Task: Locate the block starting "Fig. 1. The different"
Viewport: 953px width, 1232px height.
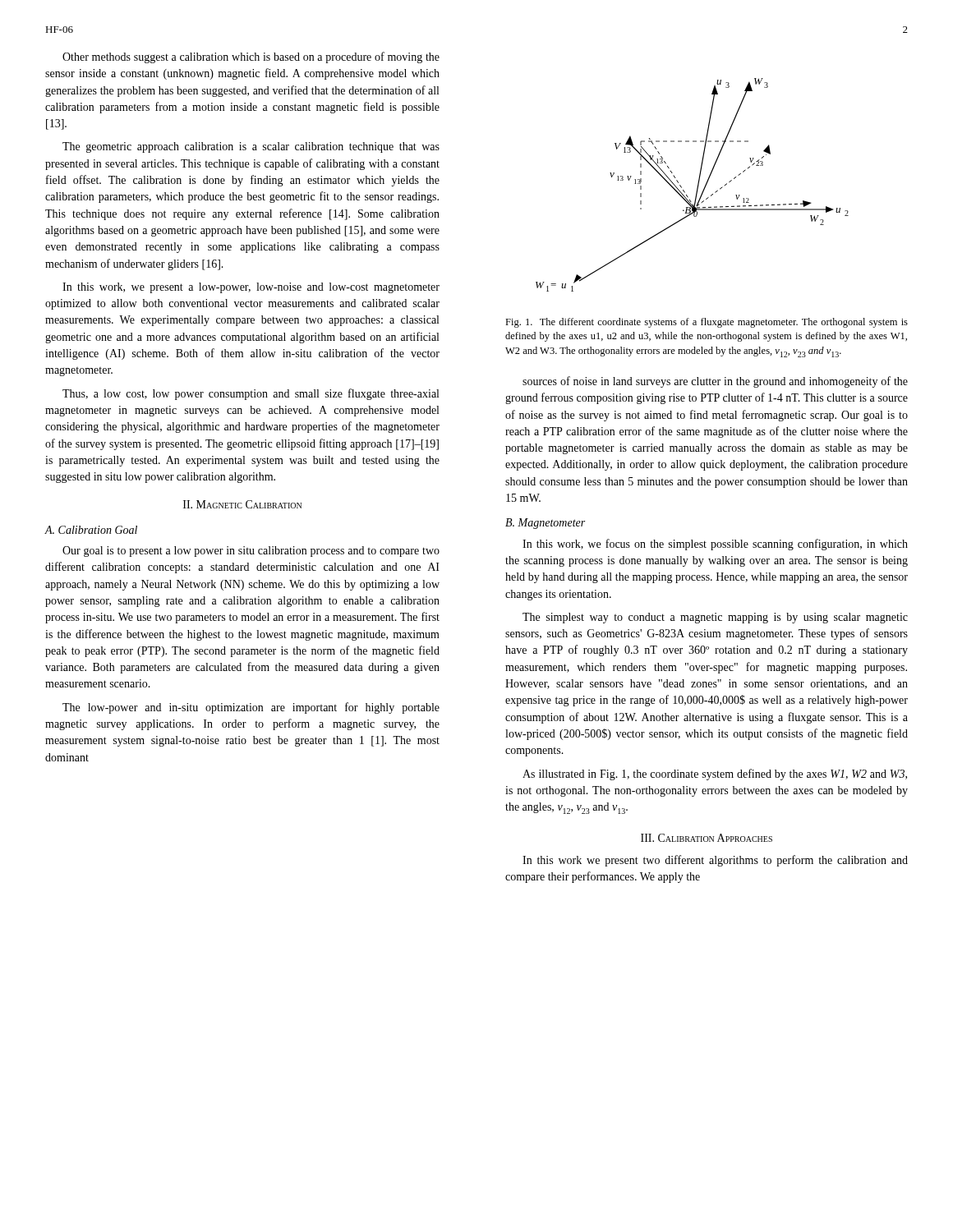Action: [707, 338]
